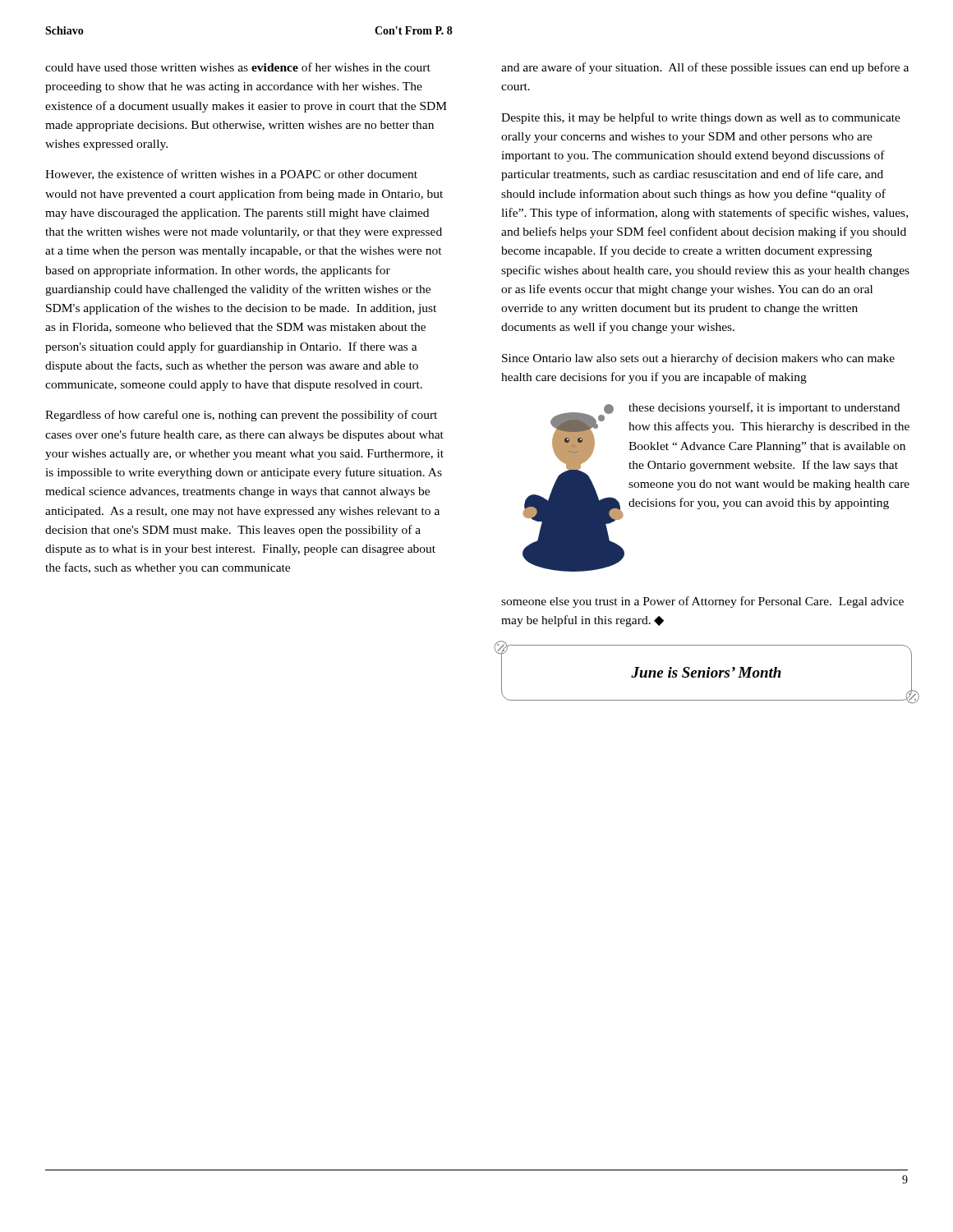Navigate to the text block starting "someone else you trust in"
This screenshot has width=953, height=1232.
click(707, 610)
